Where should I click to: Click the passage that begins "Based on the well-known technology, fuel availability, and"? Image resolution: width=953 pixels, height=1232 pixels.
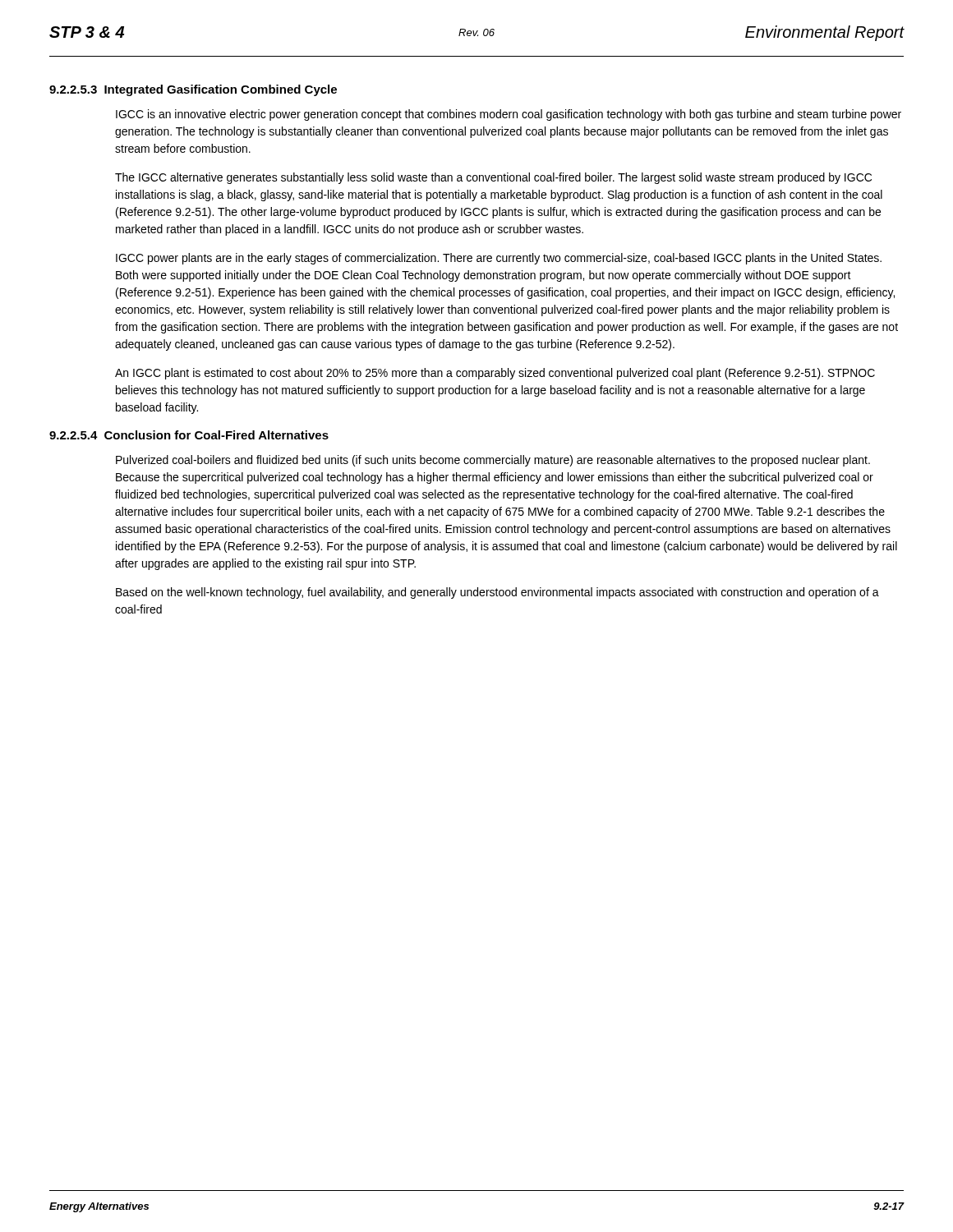click(x=497, y=601)
